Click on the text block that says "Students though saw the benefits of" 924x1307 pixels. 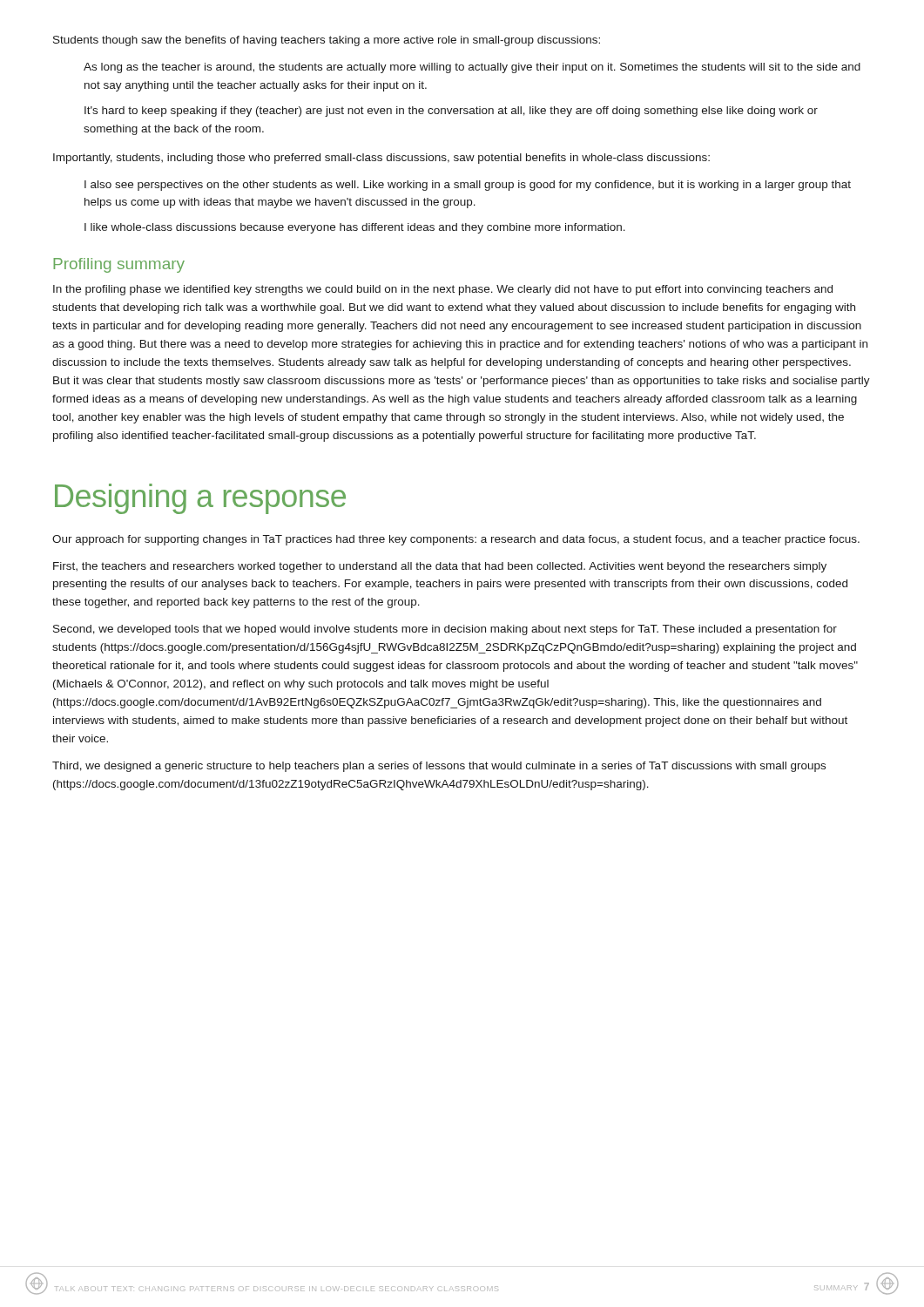(327, 40)
